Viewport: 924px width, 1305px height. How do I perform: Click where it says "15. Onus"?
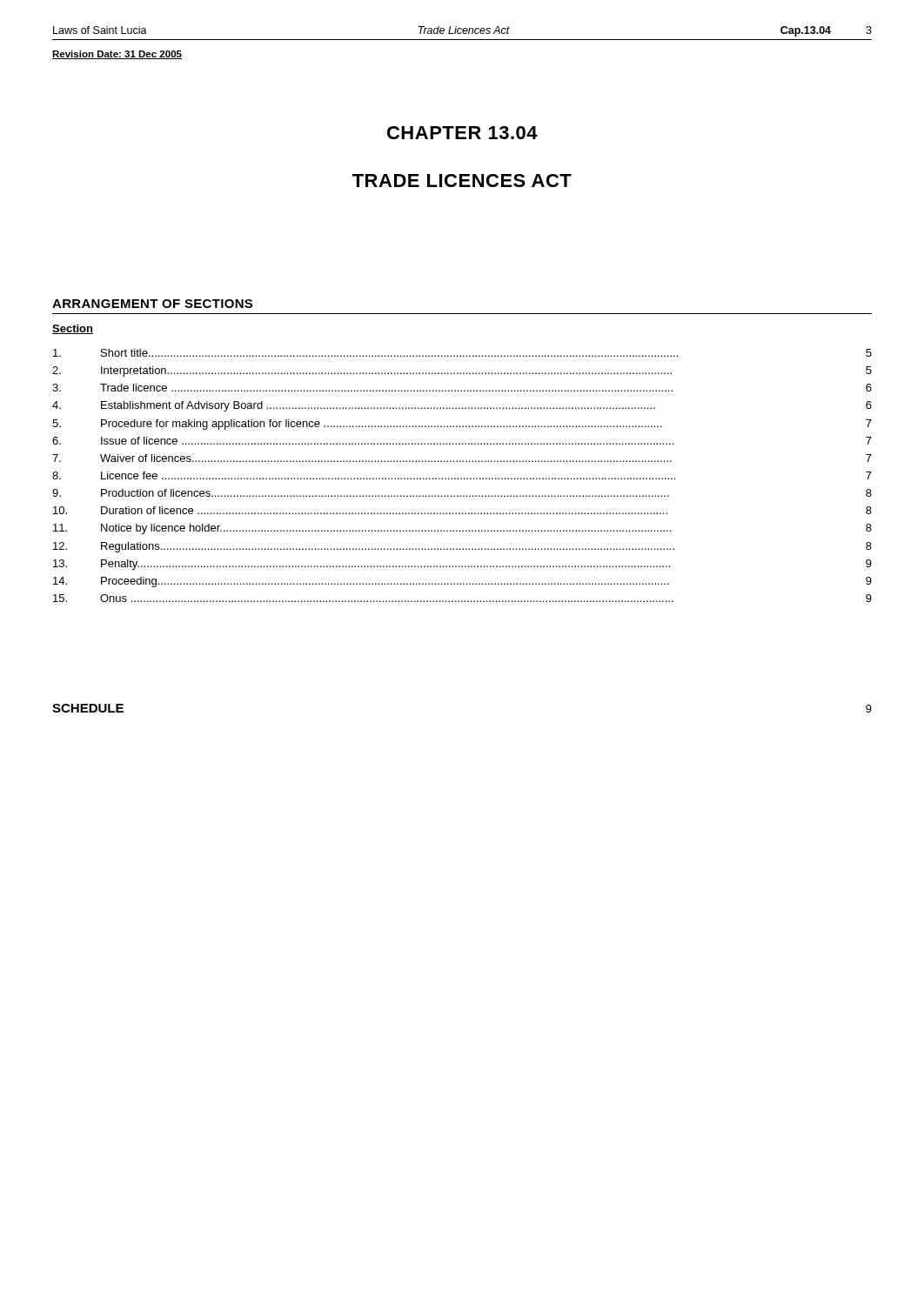[x=462, y=599]
